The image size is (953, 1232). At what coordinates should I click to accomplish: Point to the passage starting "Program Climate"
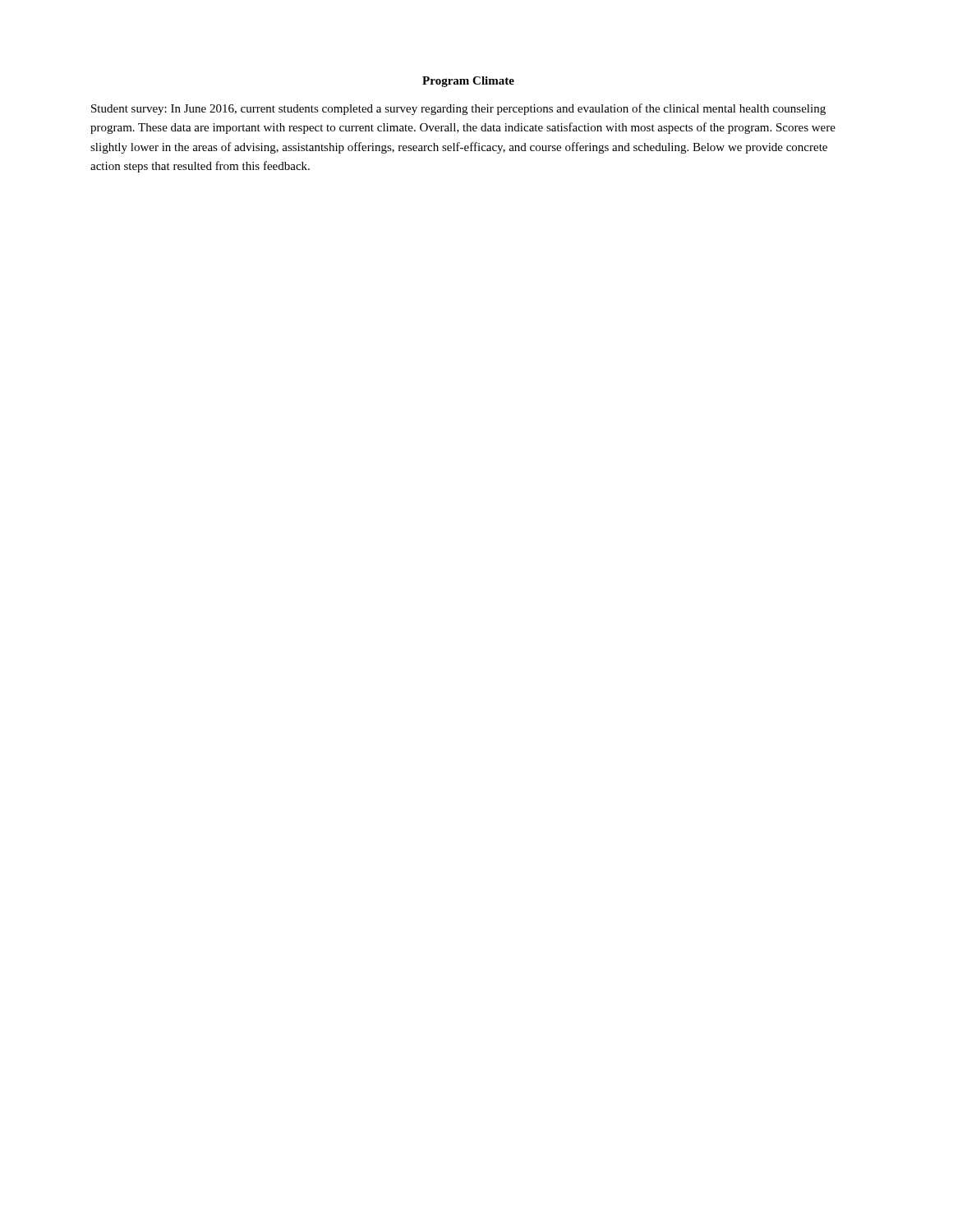coord(468,81)
